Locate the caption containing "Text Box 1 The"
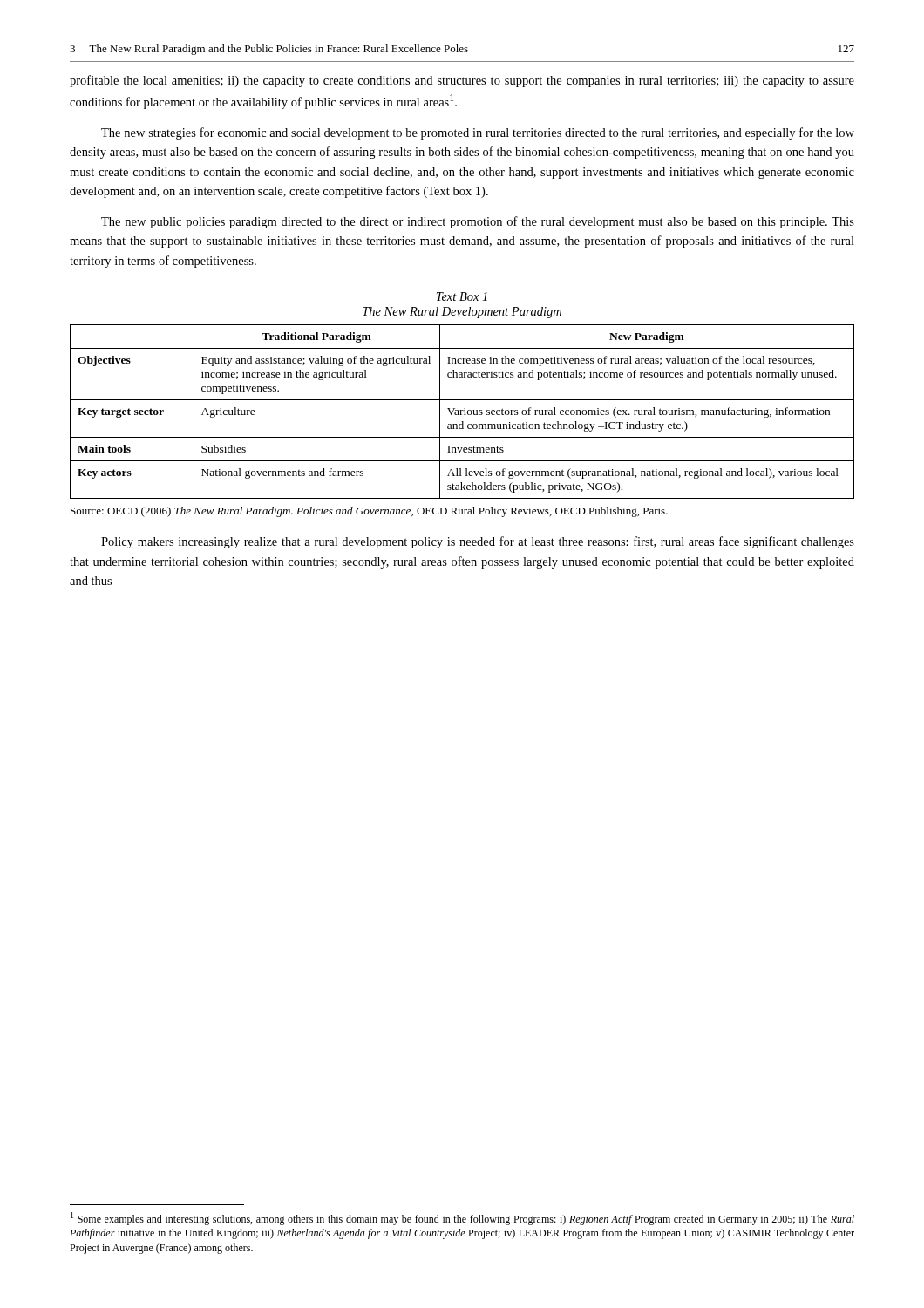This screenshot has height=1308, width=924. [x=462, y=304]
